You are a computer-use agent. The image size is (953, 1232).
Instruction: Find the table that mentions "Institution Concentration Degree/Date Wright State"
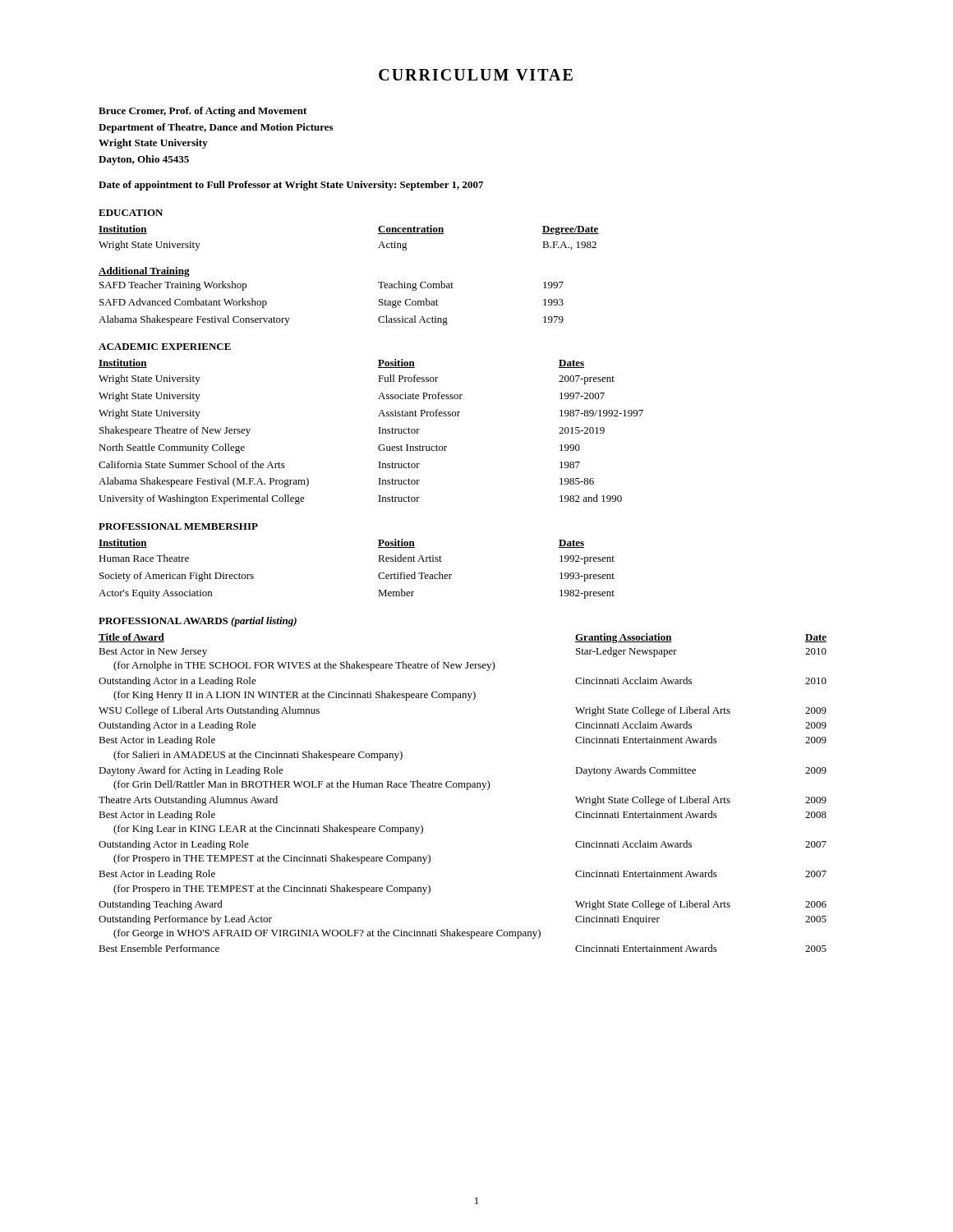476,238
